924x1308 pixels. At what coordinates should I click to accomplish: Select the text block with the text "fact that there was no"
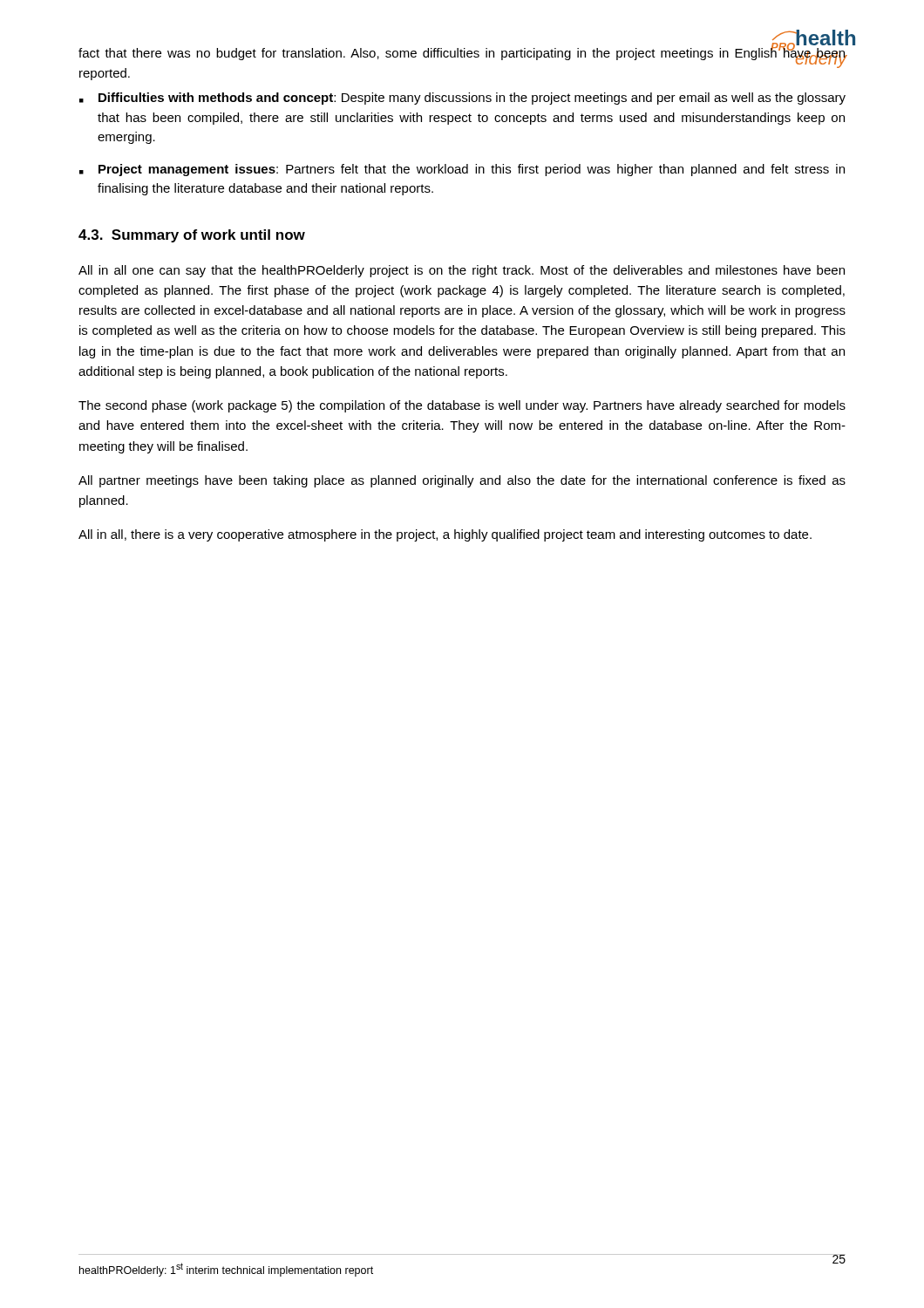(x=462, y=63)
